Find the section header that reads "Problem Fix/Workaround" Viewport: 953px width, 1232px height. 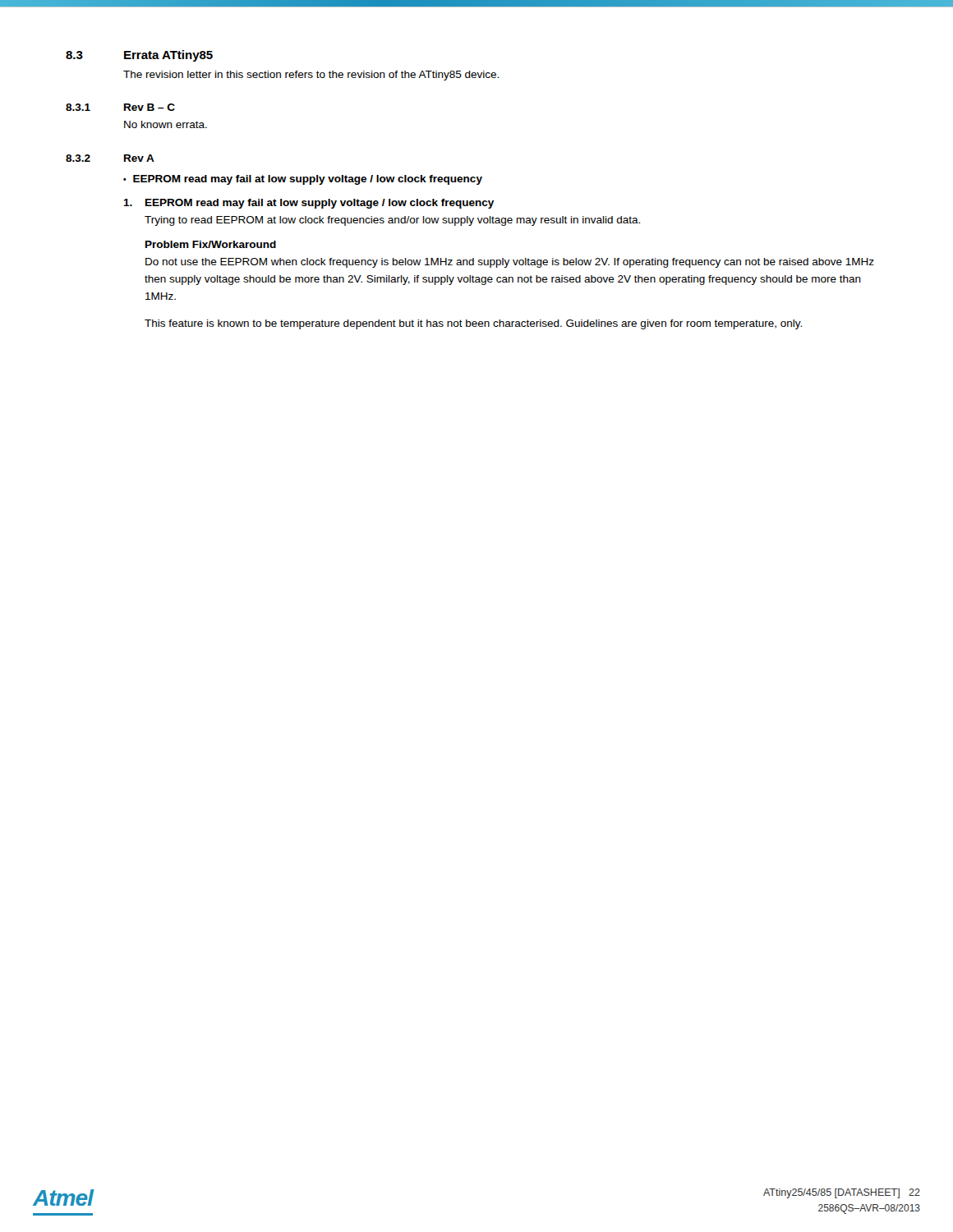pos(210,245)
